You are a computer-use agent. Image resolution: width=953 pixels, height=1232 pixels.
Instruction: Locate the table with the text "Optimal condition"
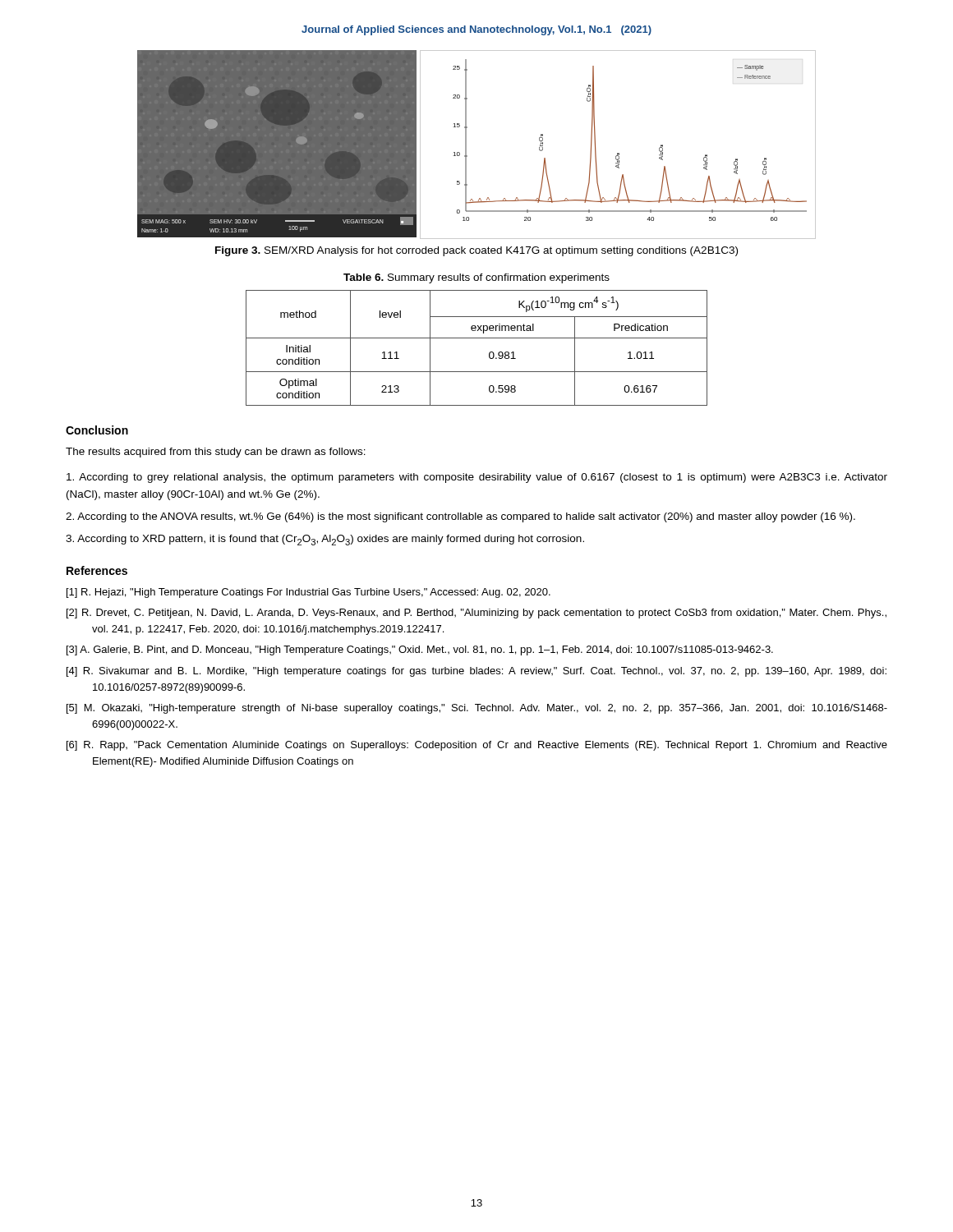(476, 348)
